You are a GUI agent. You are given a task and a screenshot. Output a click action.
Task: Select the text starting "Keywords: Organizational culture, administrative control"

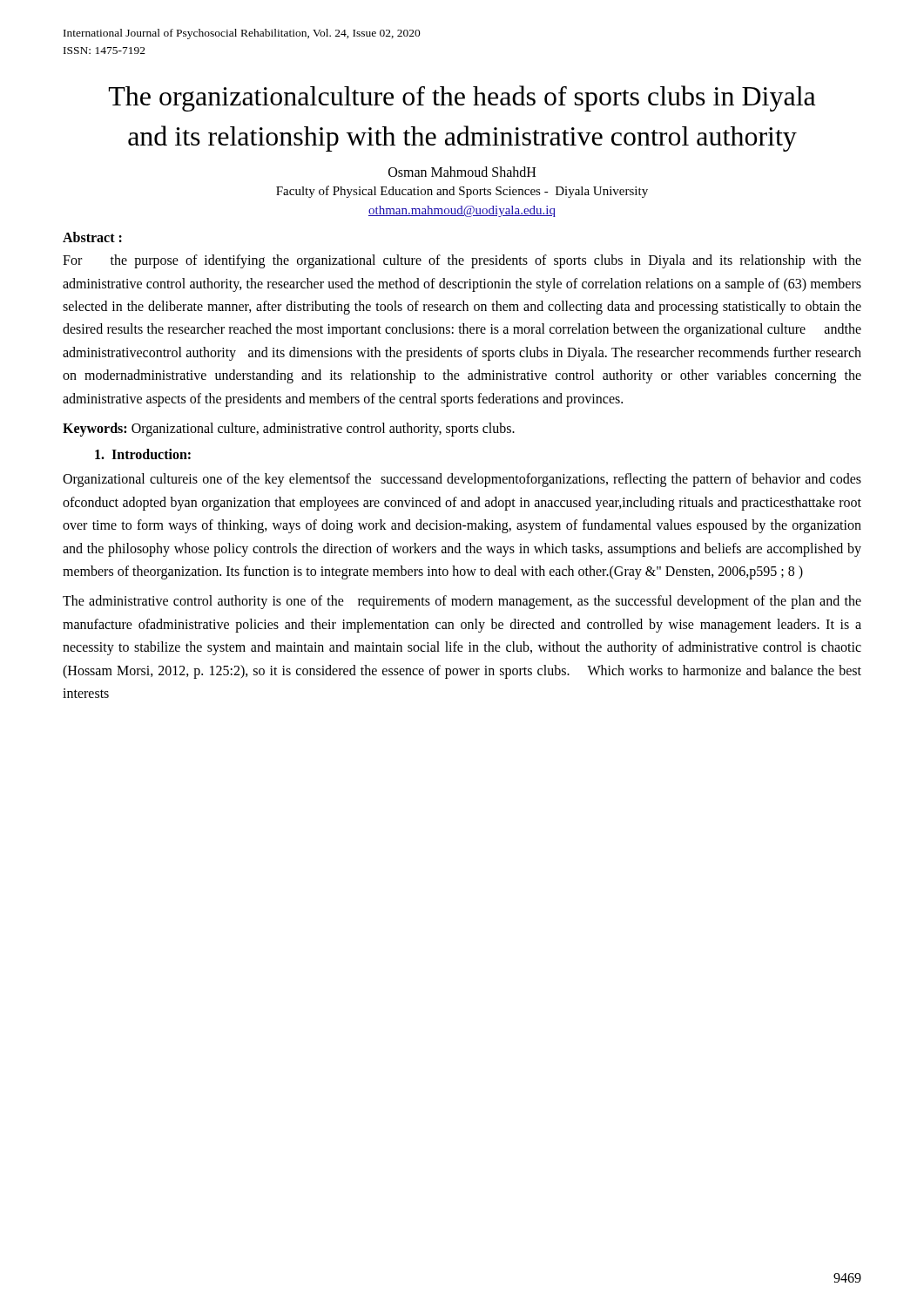[289, 428]
